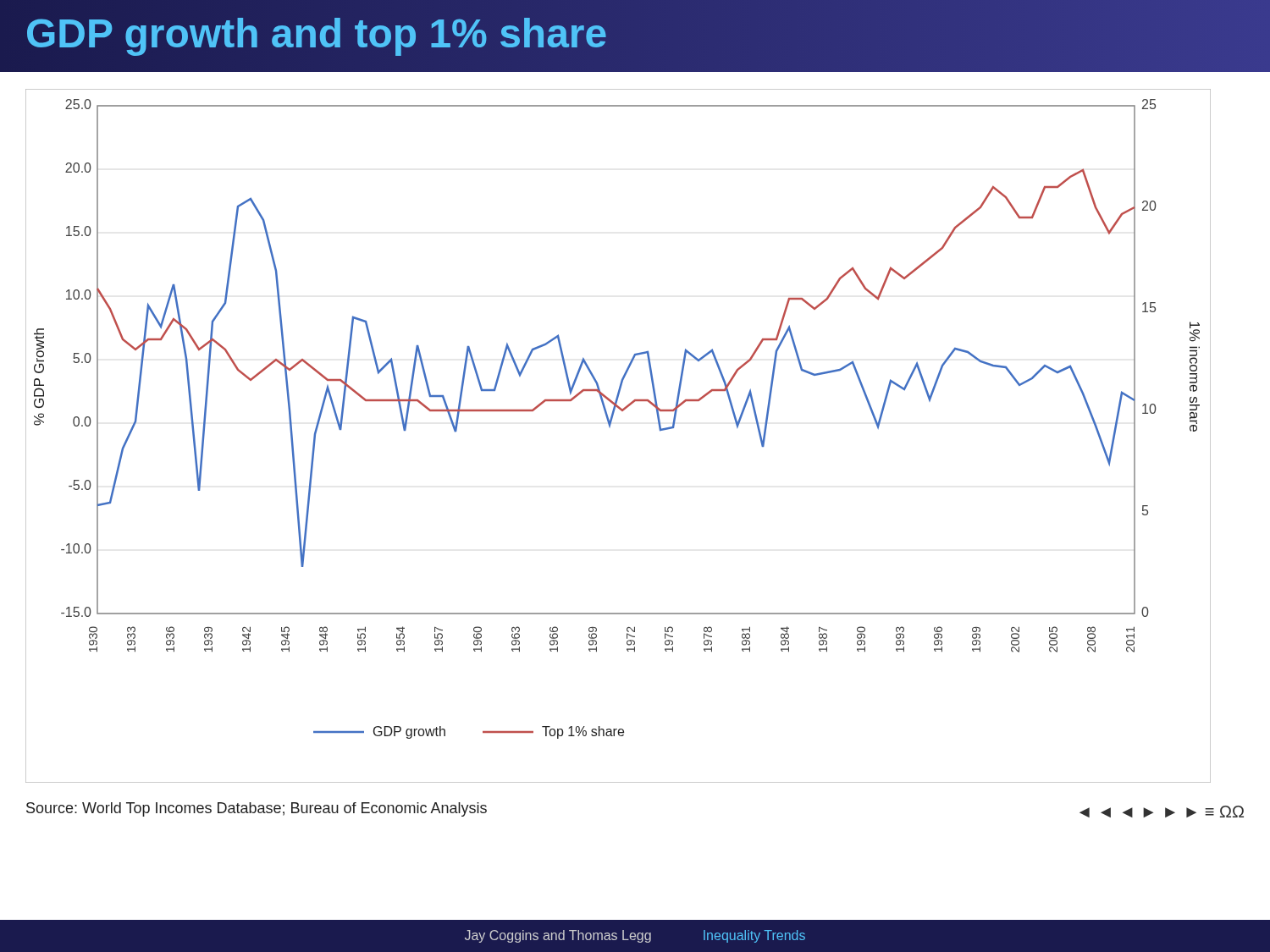This screenshot has height=952, width=1270.
Task: Select the text block starting "GDP growth and top 1% share"
Action: [x=316, y=33]
